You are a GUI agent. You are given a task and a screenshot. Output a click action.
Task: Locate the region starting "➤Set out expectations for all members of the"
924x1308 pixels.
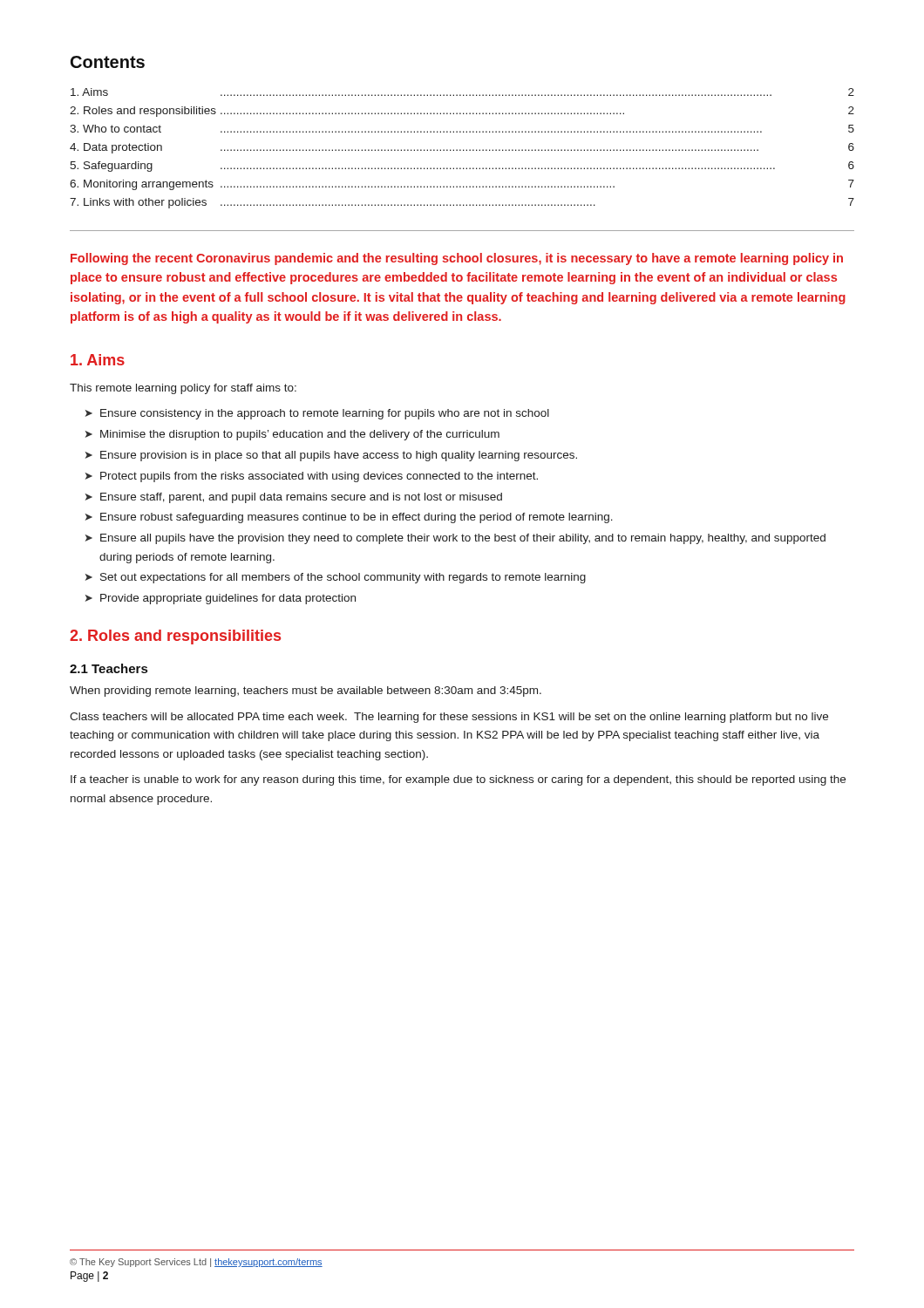335,578
